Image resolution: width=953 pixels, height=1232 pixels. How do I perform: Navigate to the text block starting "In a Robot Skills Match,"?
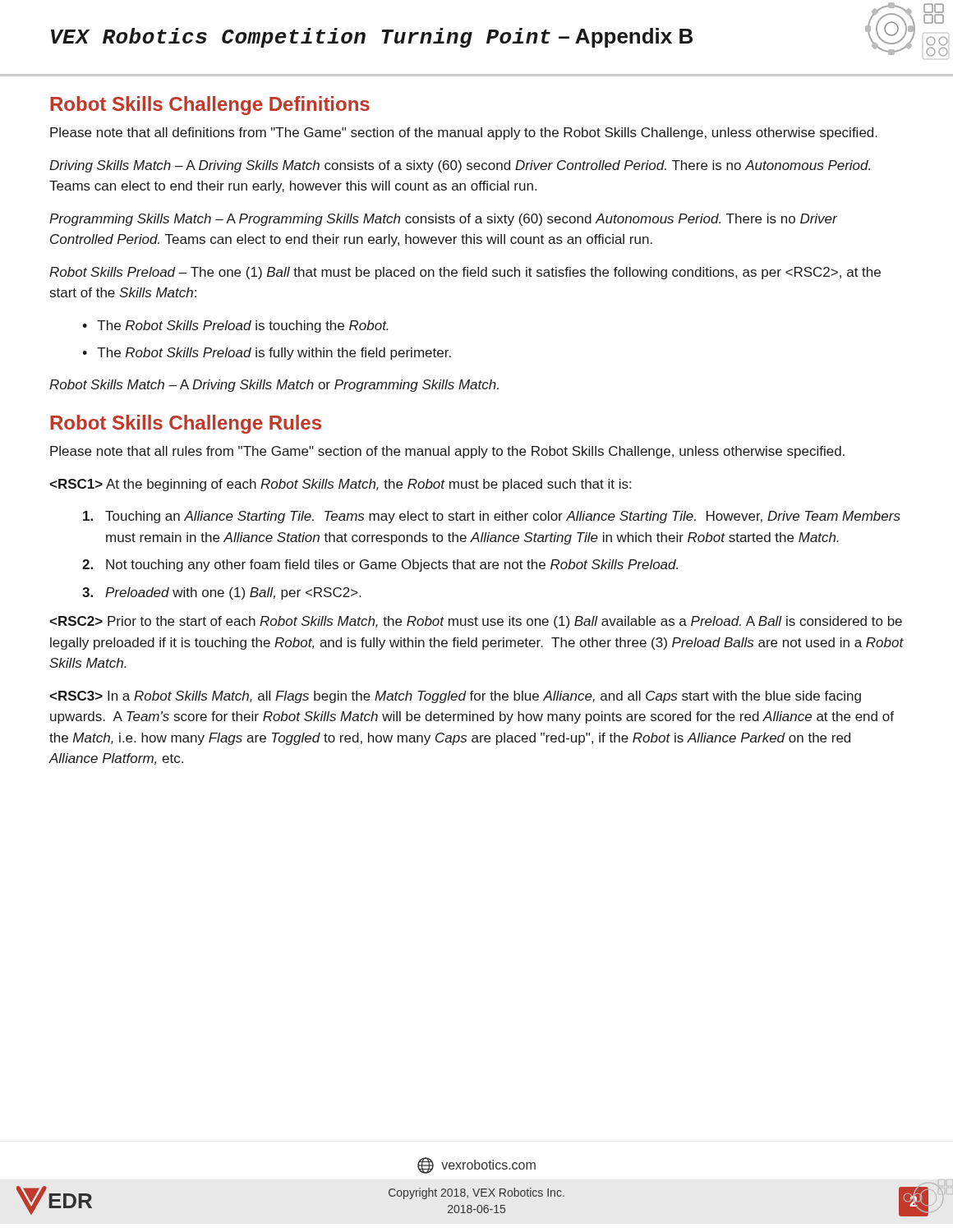tap(472, 727)
